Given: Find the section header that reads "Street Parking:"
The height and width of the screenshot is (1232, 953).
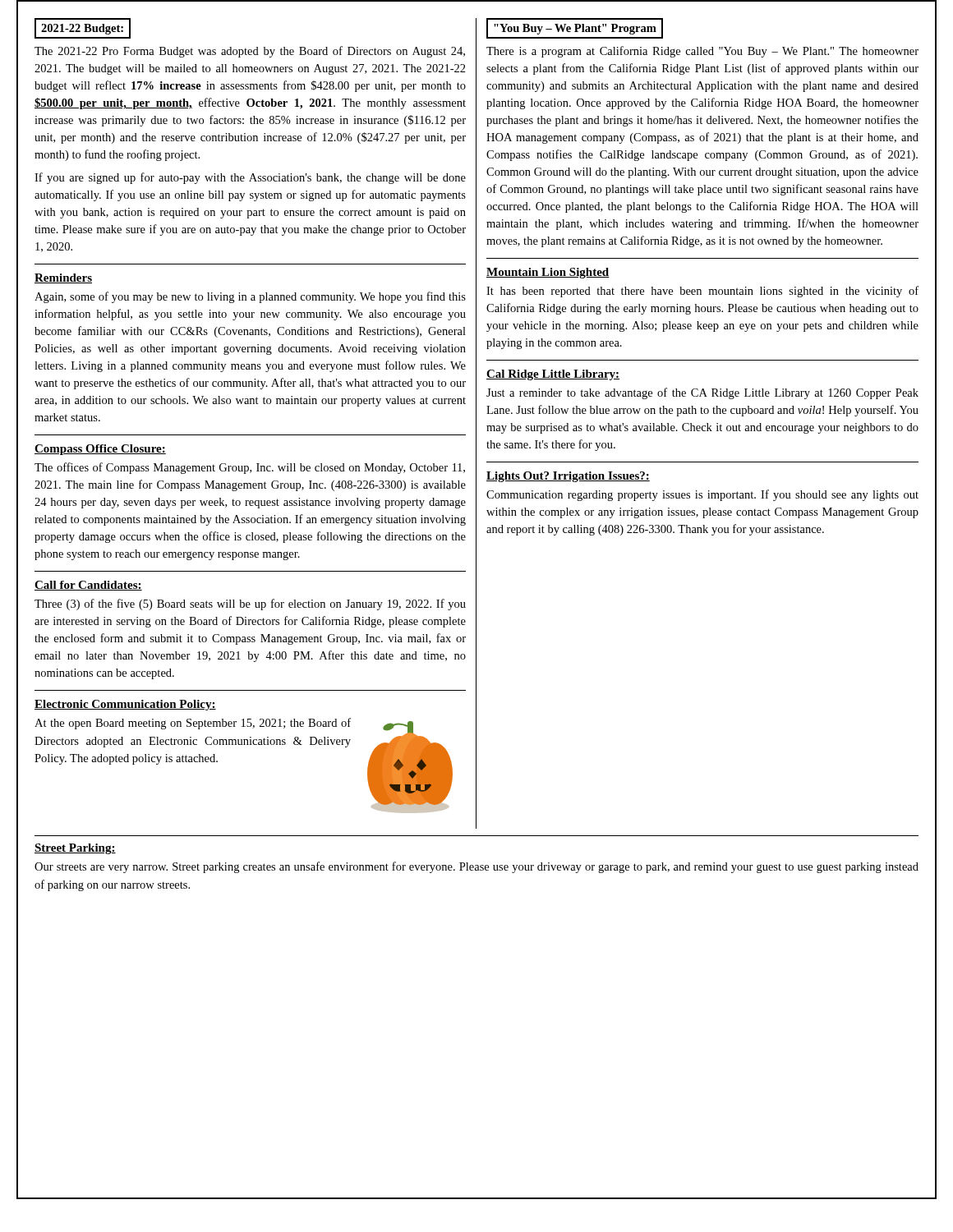Looking at the screenshot, I should click(x=75, y=848).
